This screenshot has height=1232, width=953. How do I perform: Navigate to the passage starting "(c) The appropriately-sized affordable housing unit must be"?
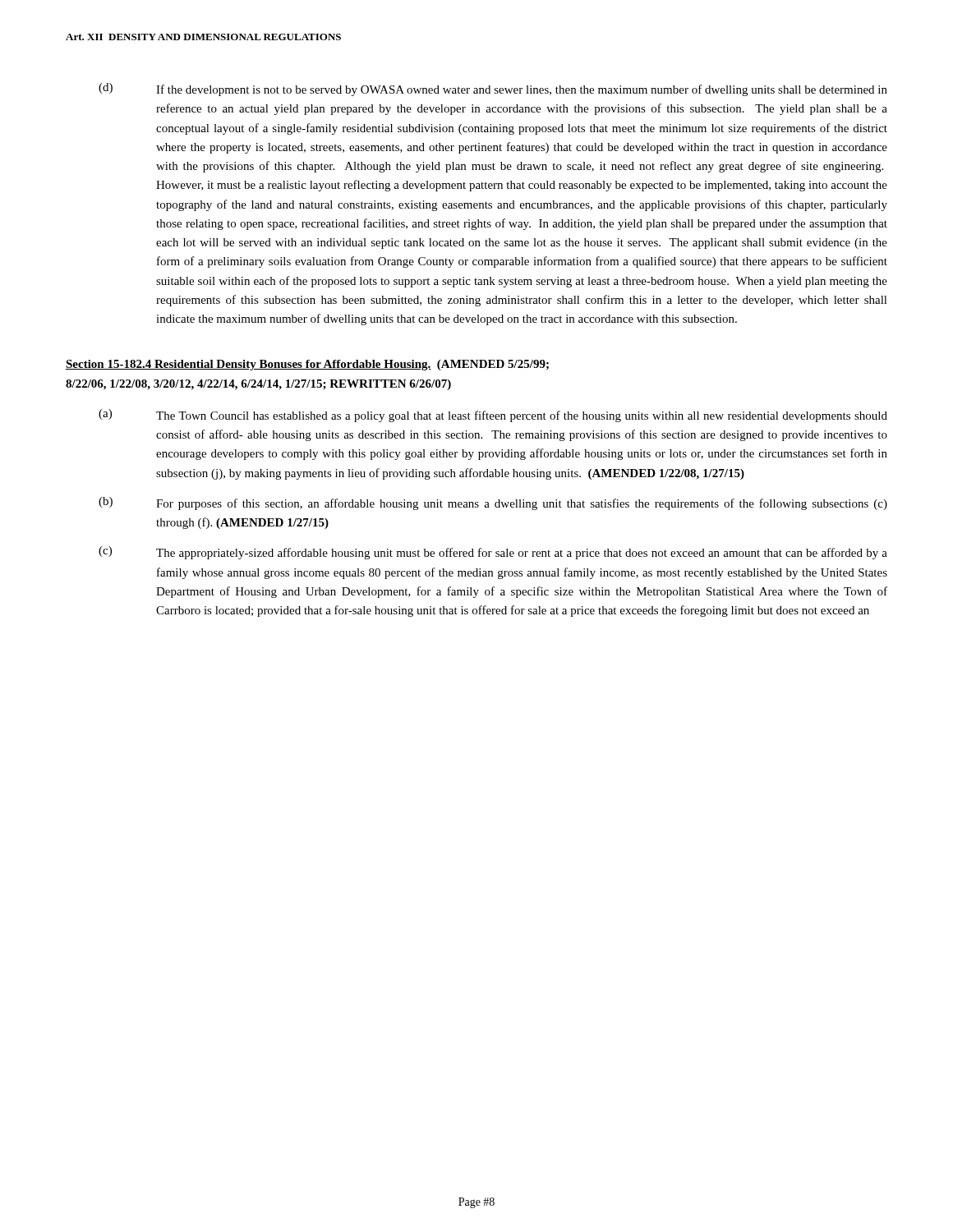pos(476,582)
